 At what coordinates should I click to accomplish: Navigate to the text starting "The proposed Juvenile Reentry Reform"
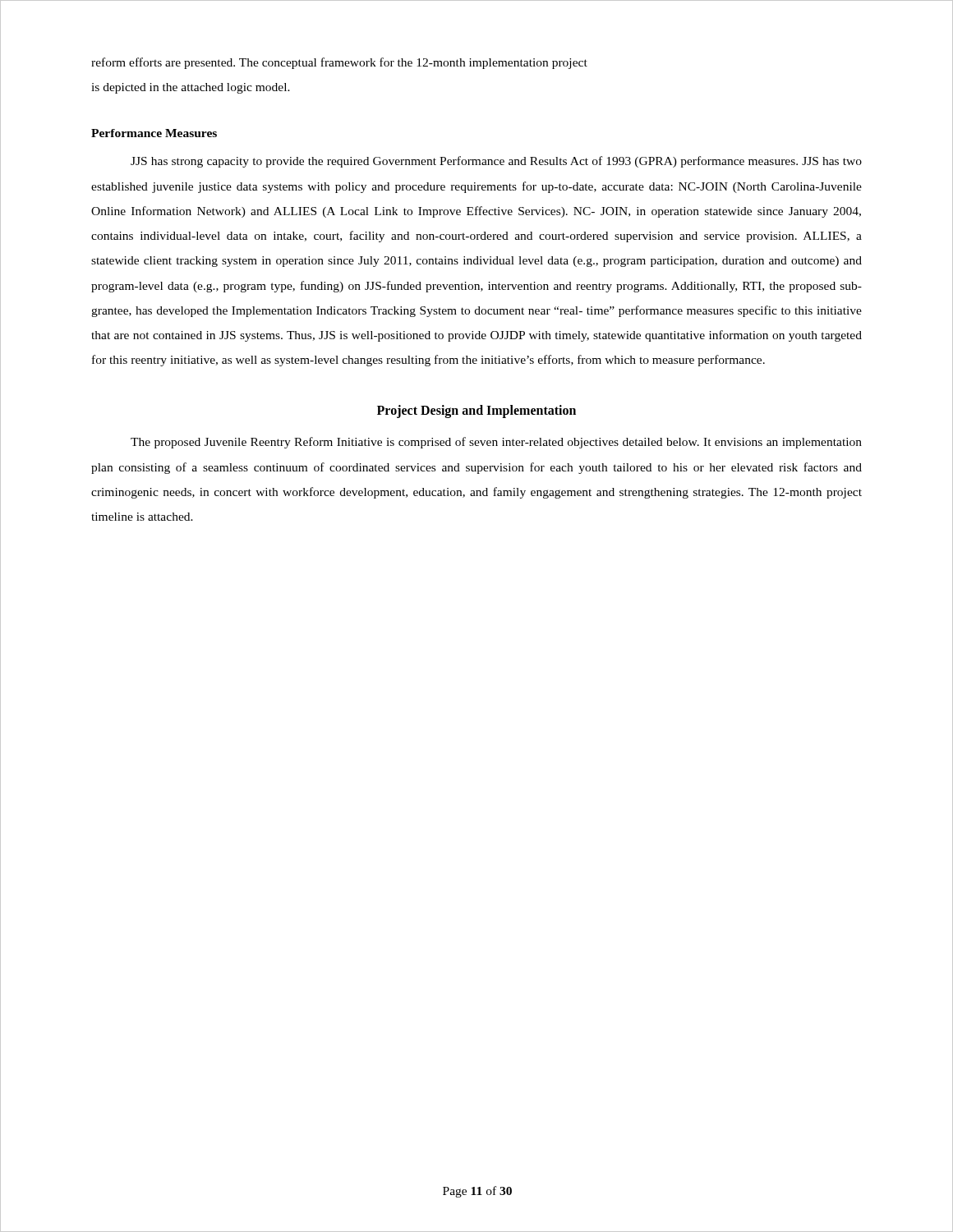point(476,479)
